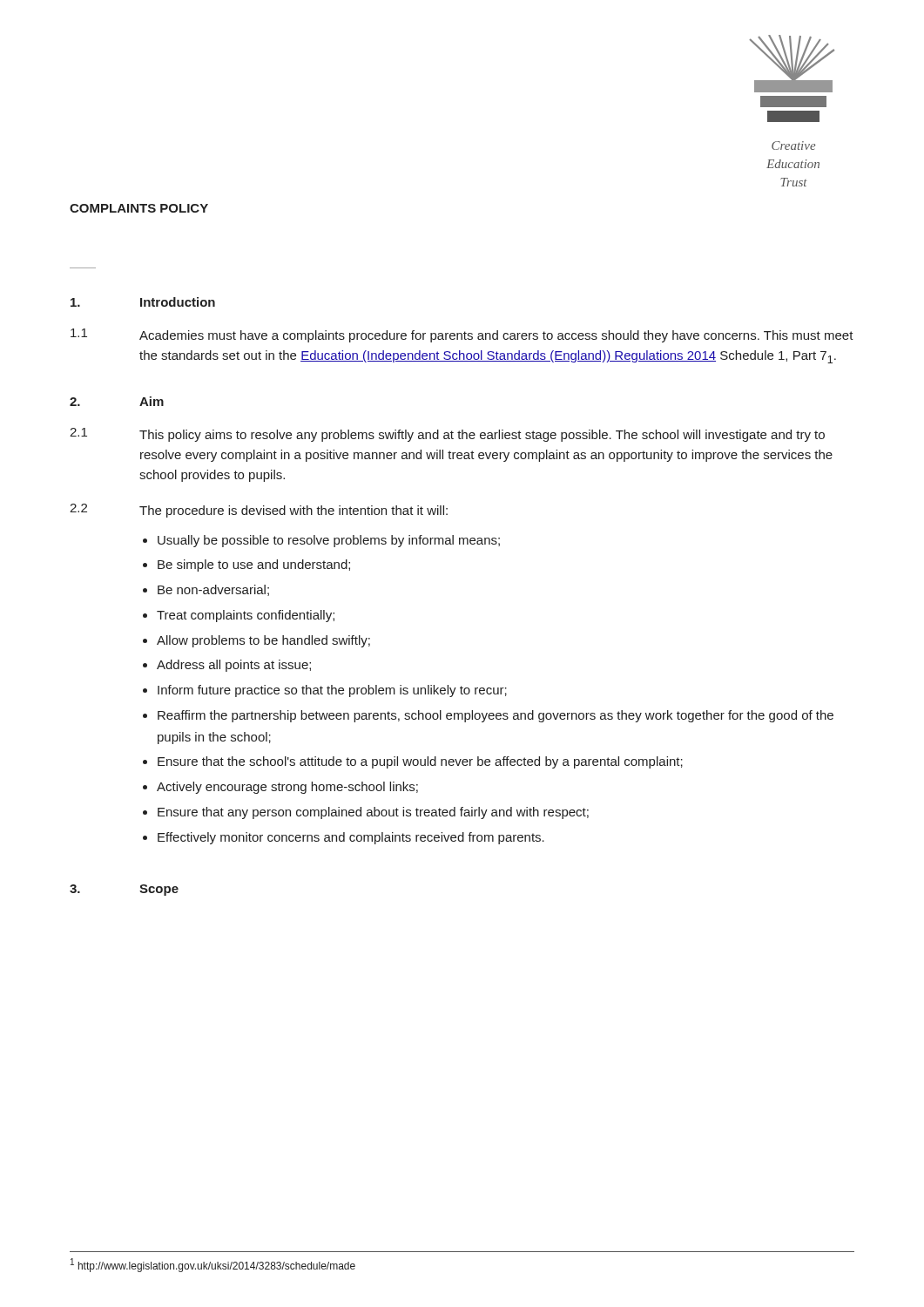Point to the text starting "Address all points at issue;"
The width and height of the screenshot is (924, 1307).
pyautogui.click(x=234, y=665)
